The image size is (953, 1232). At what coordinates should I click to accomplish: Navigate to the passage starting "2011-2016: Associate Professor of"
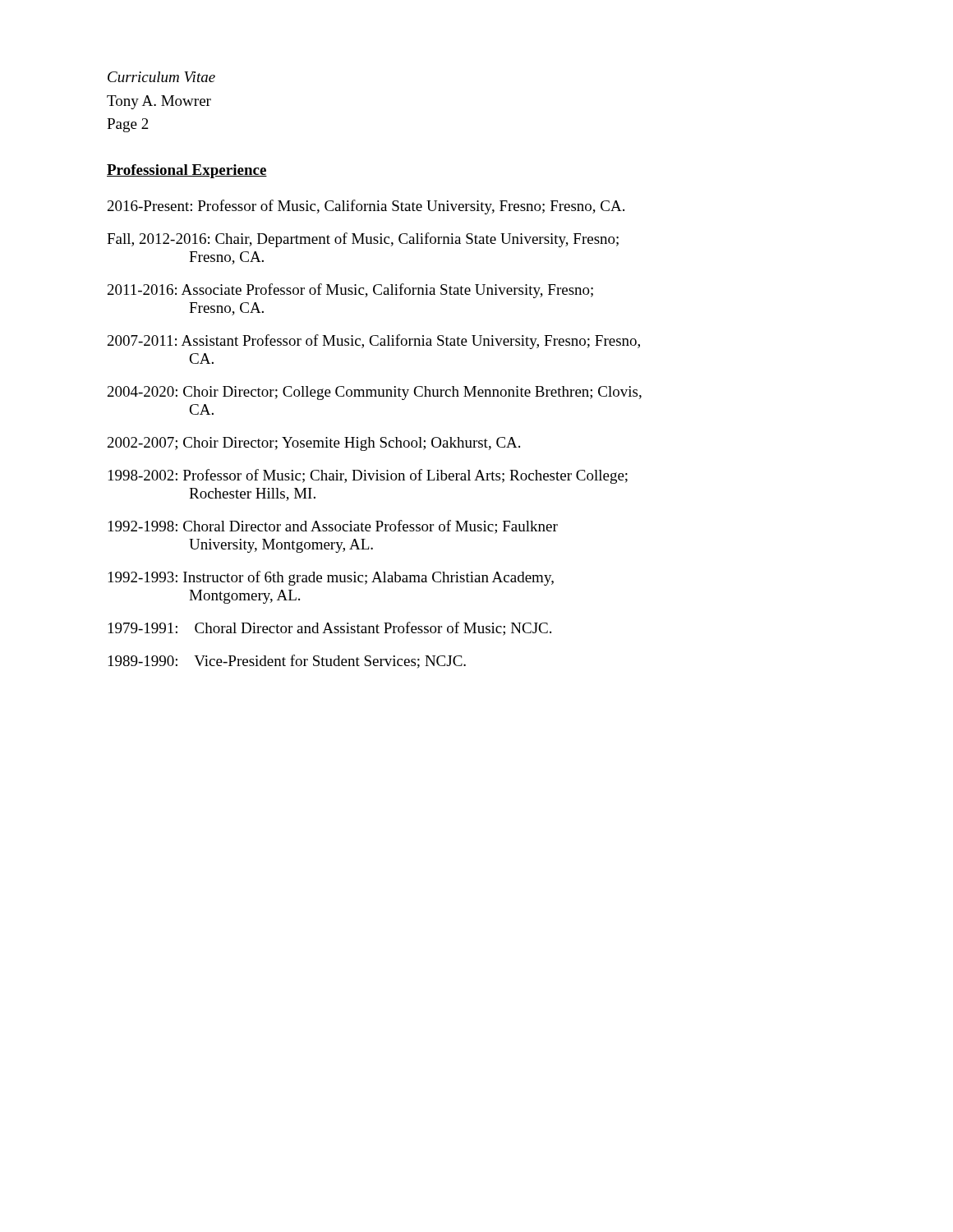pyautogui.click(x=476, y=299)
